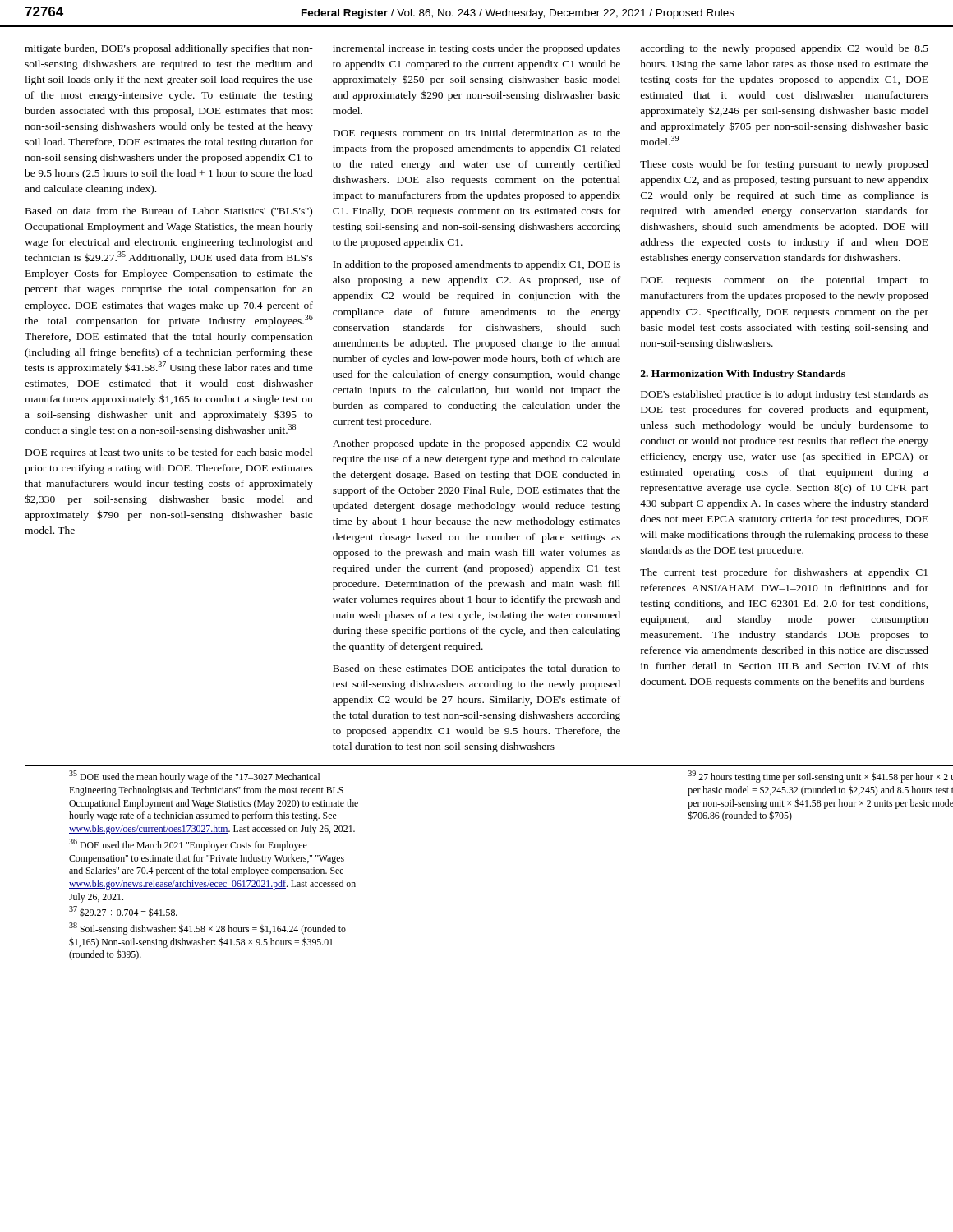Image resolution: width=953 pixels, height=1232 pixels.
Task: Find the text block containing "mitigate burden, DOE's proposal additionally specifies that non-soil-sensing"
Action: (x=169, y=289)
